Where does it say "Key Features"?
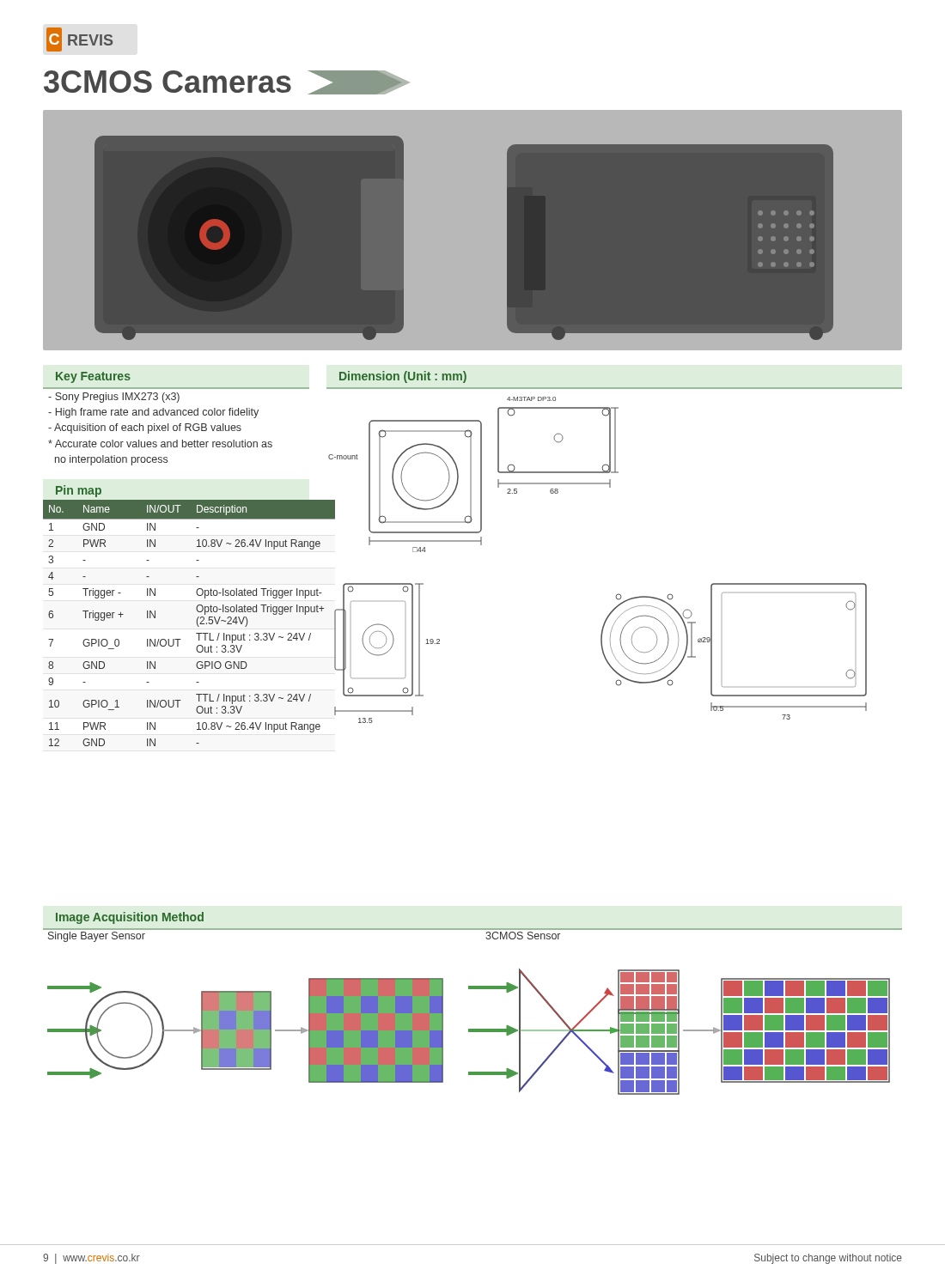This screenshot has height=1288, width=945. coord(93,376)
